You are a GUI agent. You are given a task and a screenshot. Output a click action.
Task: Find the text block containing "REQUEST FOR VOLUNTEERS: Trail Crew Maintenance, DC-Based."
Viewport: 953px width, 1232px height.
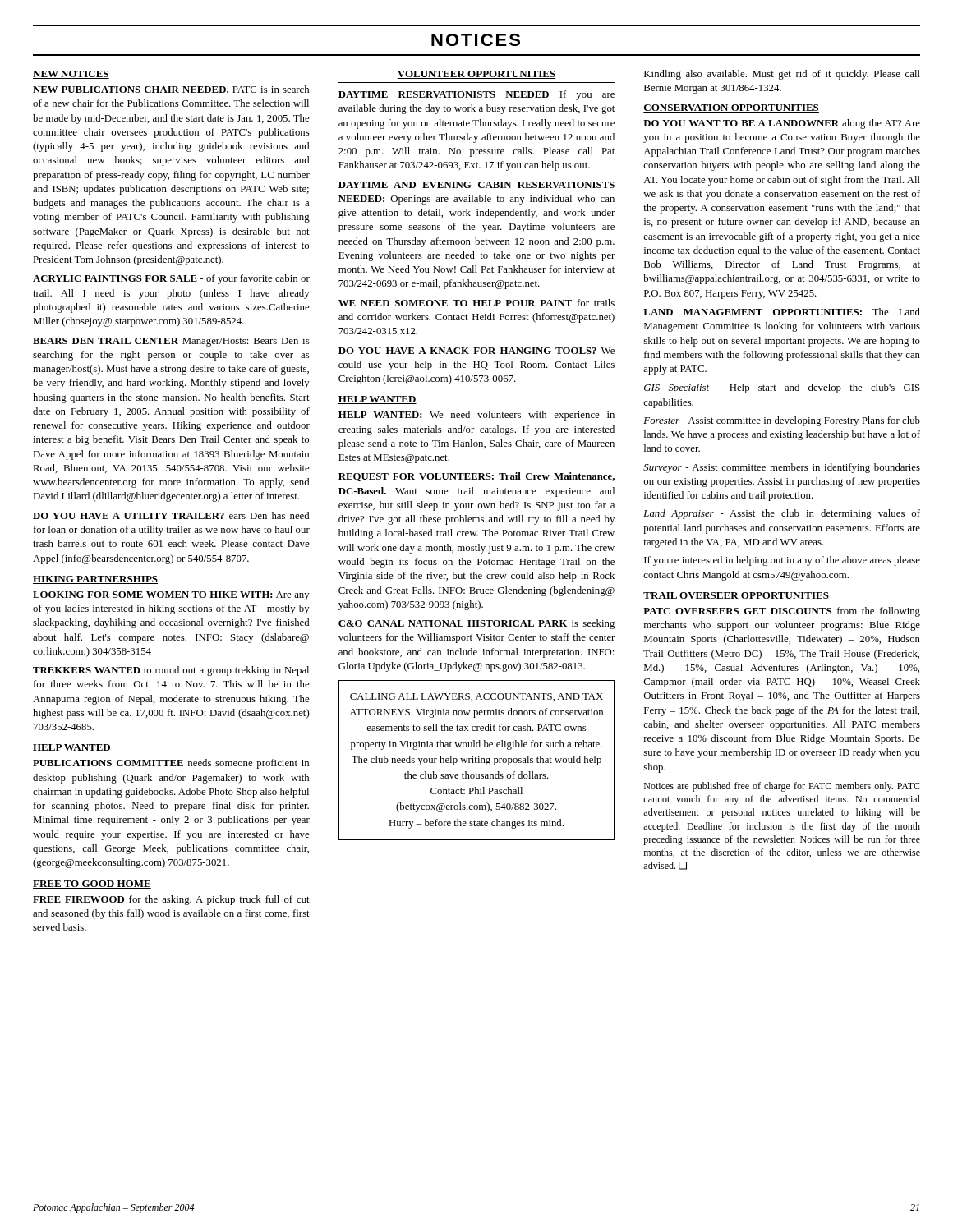point(476,540)
